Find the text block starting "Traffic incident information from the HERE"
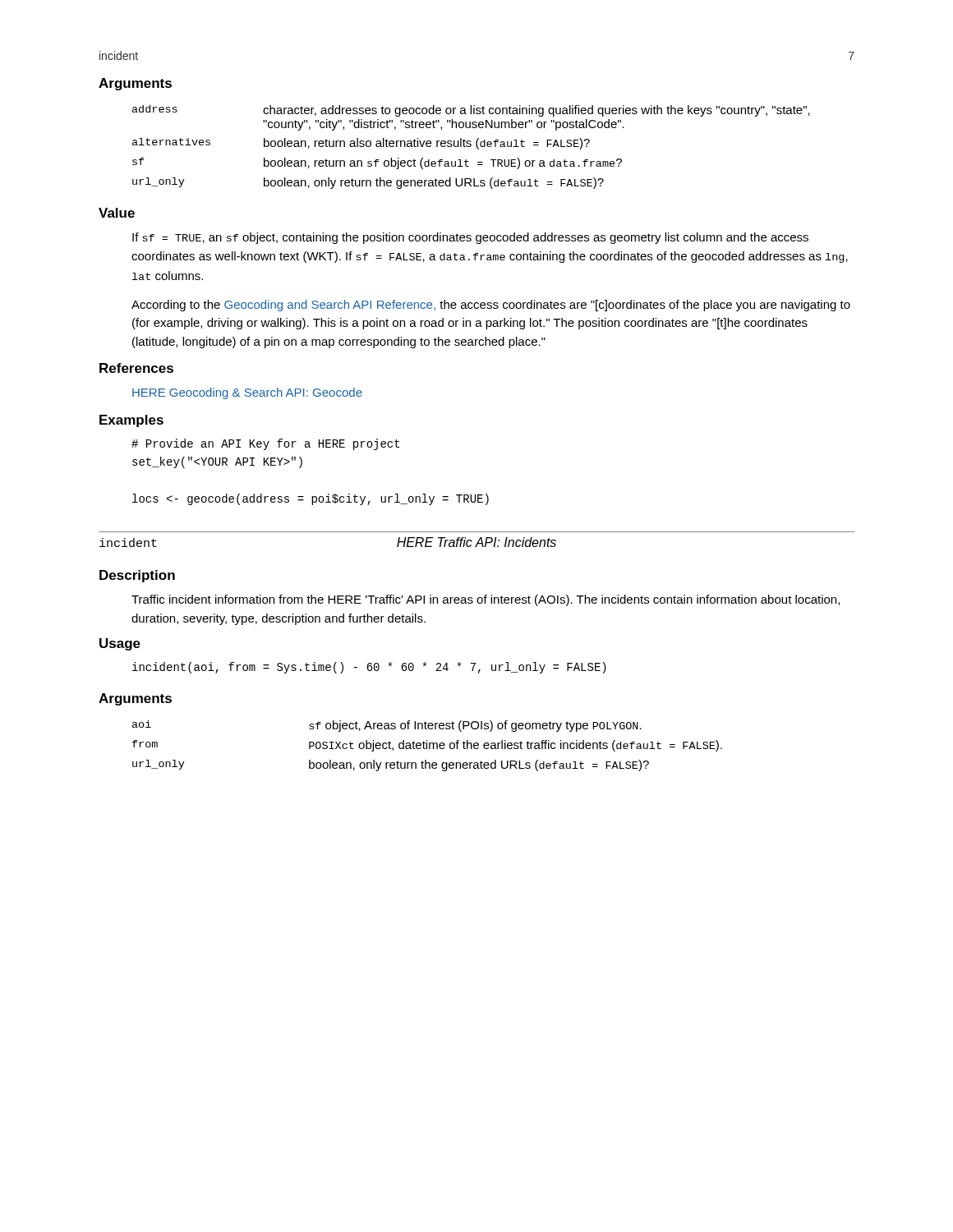Viewport: 953px width, 1232px height. point(486,609)
